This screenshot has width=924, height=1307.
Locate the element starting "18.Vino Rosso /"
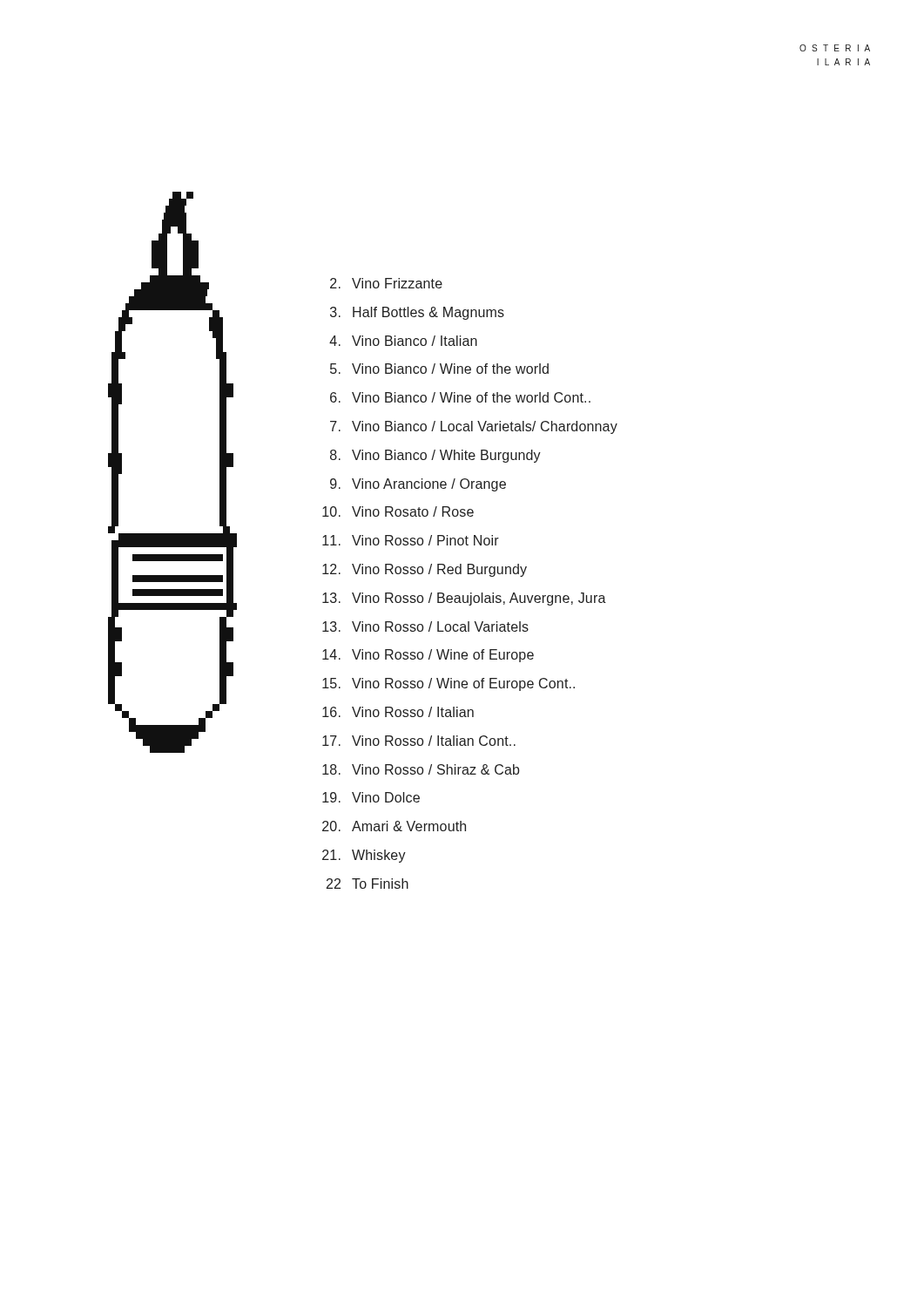417,770
